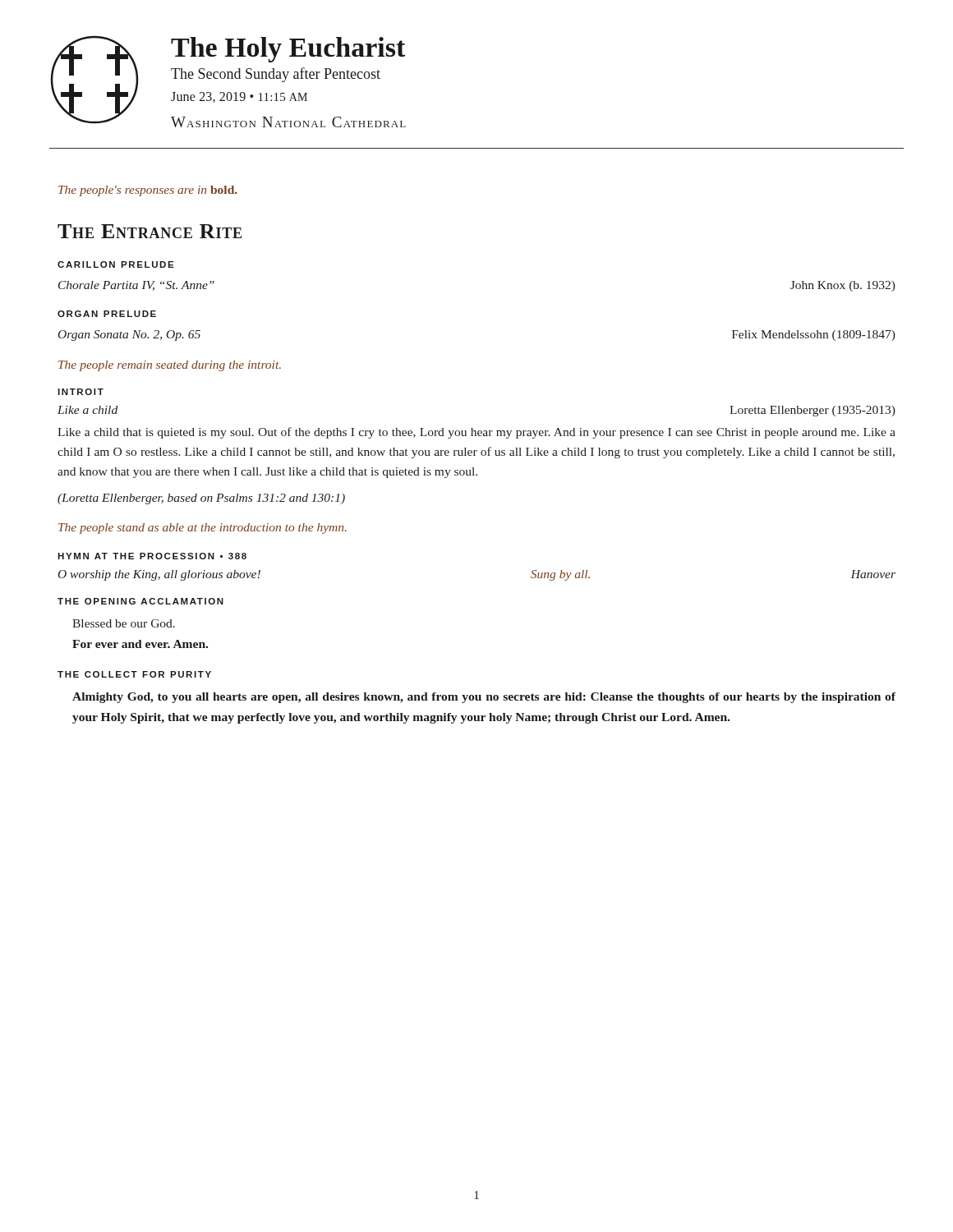
Task: Find the text that says "For ever and ever. Amen."
Action: click(140, 644)
